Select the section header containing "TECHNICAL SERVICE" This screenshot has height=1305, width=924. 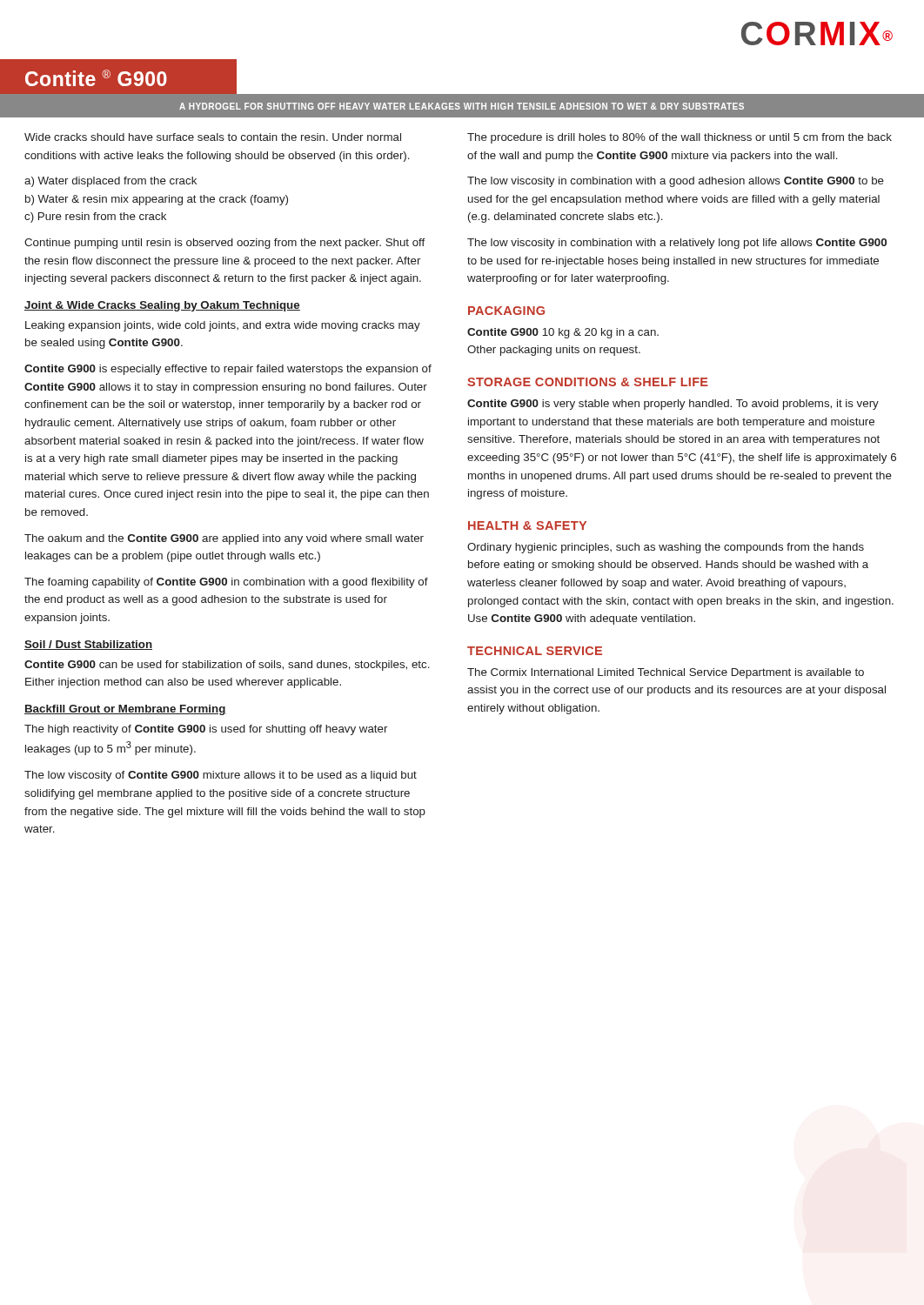[x=535, y=651]
